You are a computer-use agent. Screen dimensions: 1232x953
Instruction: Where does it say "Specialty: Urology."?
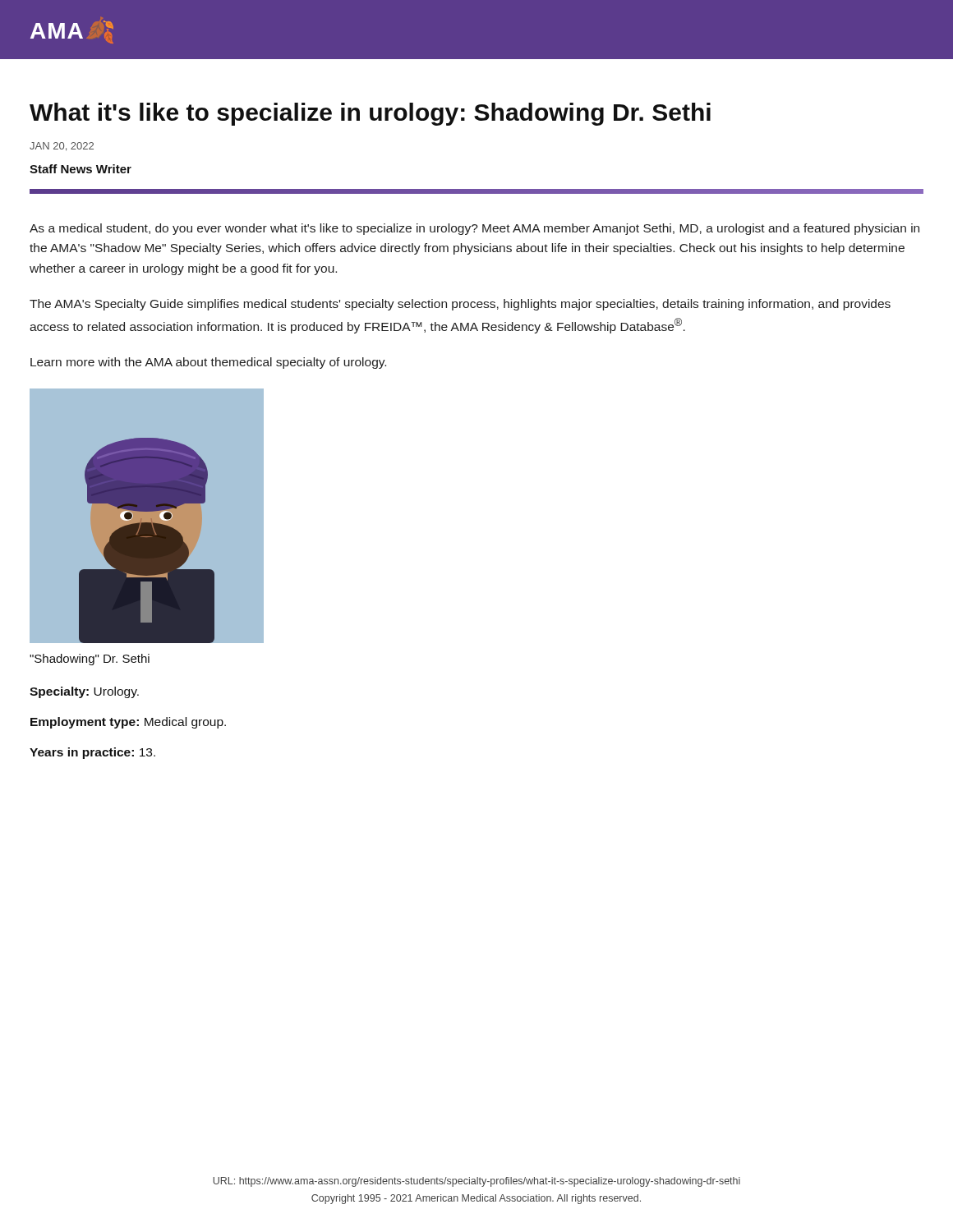coord(84,692)
